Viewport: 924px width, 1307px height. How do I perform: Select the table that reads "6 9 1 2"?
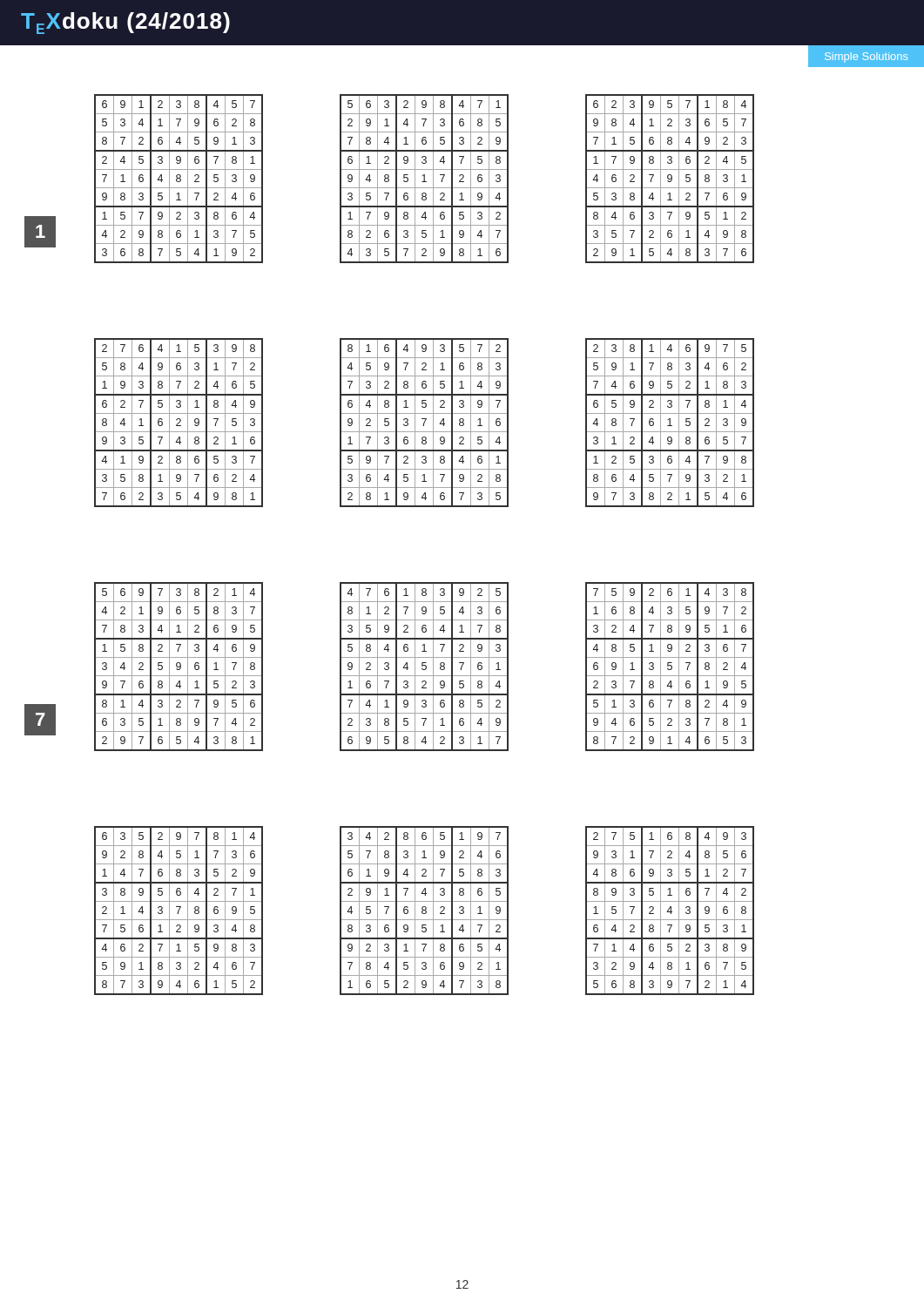[179, 179]
